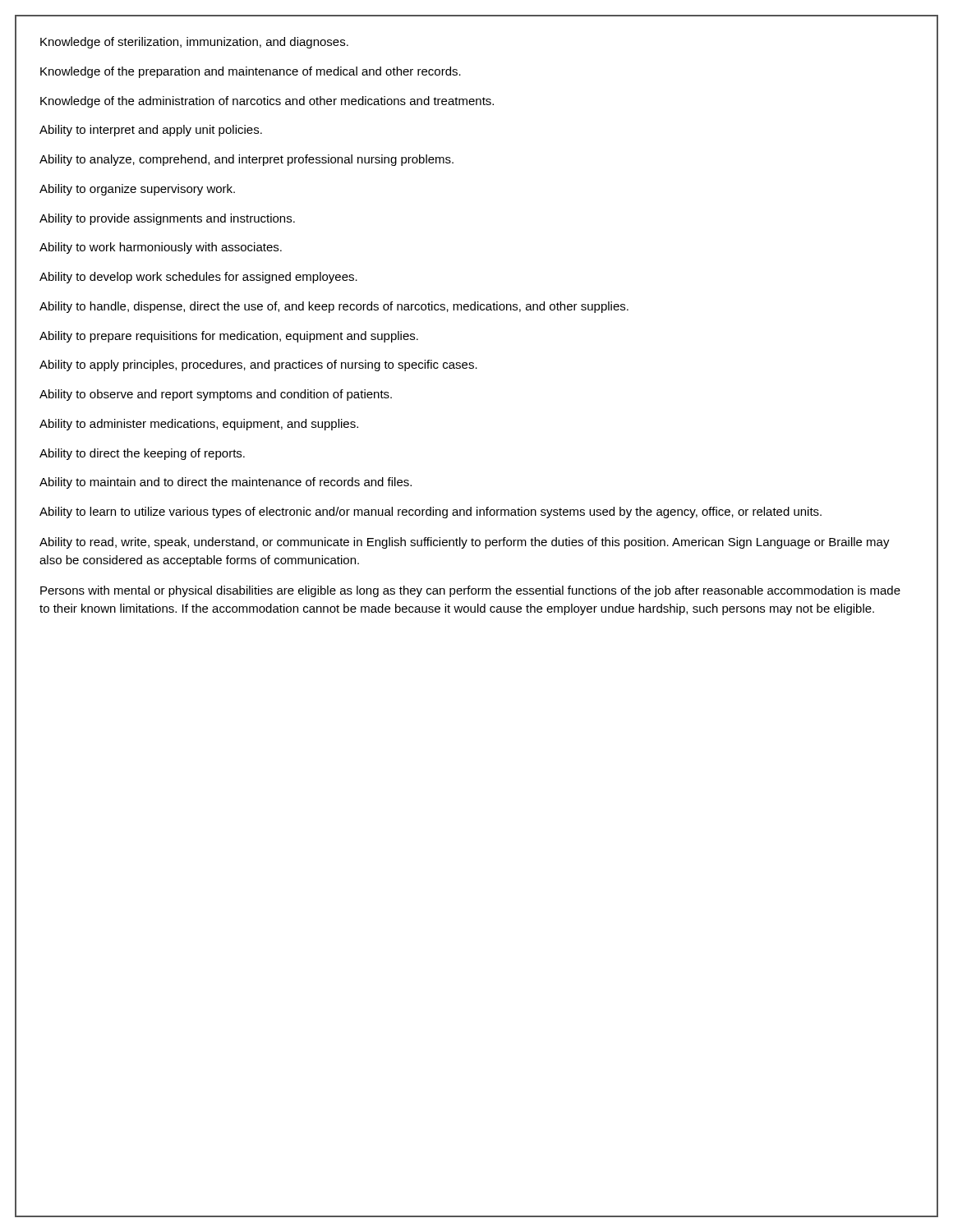
Task: Find the text block starting "Knowledge of the administration of narcotics and"
Action: click(267, 100)
